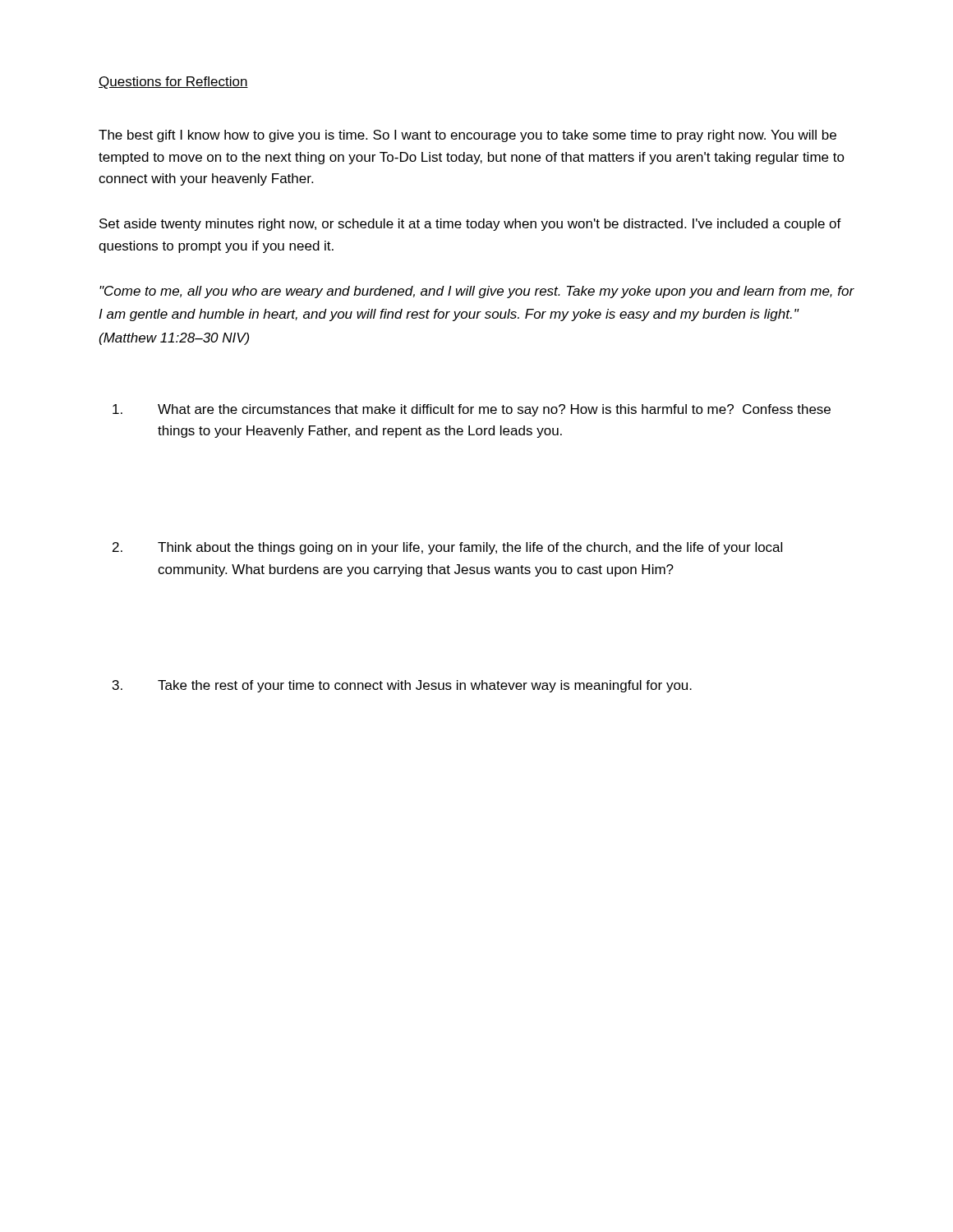953x1232 pixels.
Task: Find the section header containing "Questions for Reflection"
Action: click(173, 82)
